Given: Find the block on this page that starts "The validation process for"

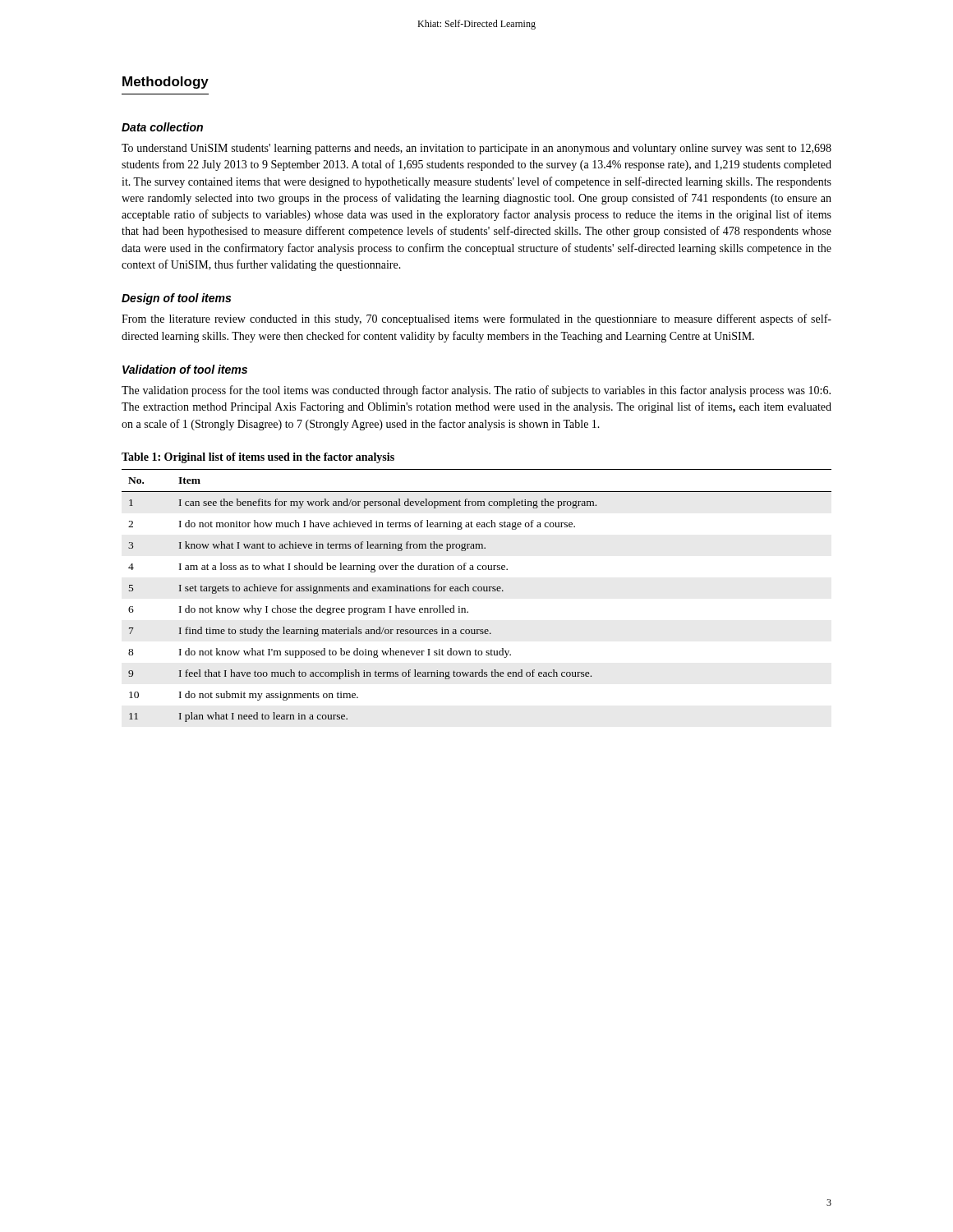Looking at the screenshot, I should [x=476, y=407].
